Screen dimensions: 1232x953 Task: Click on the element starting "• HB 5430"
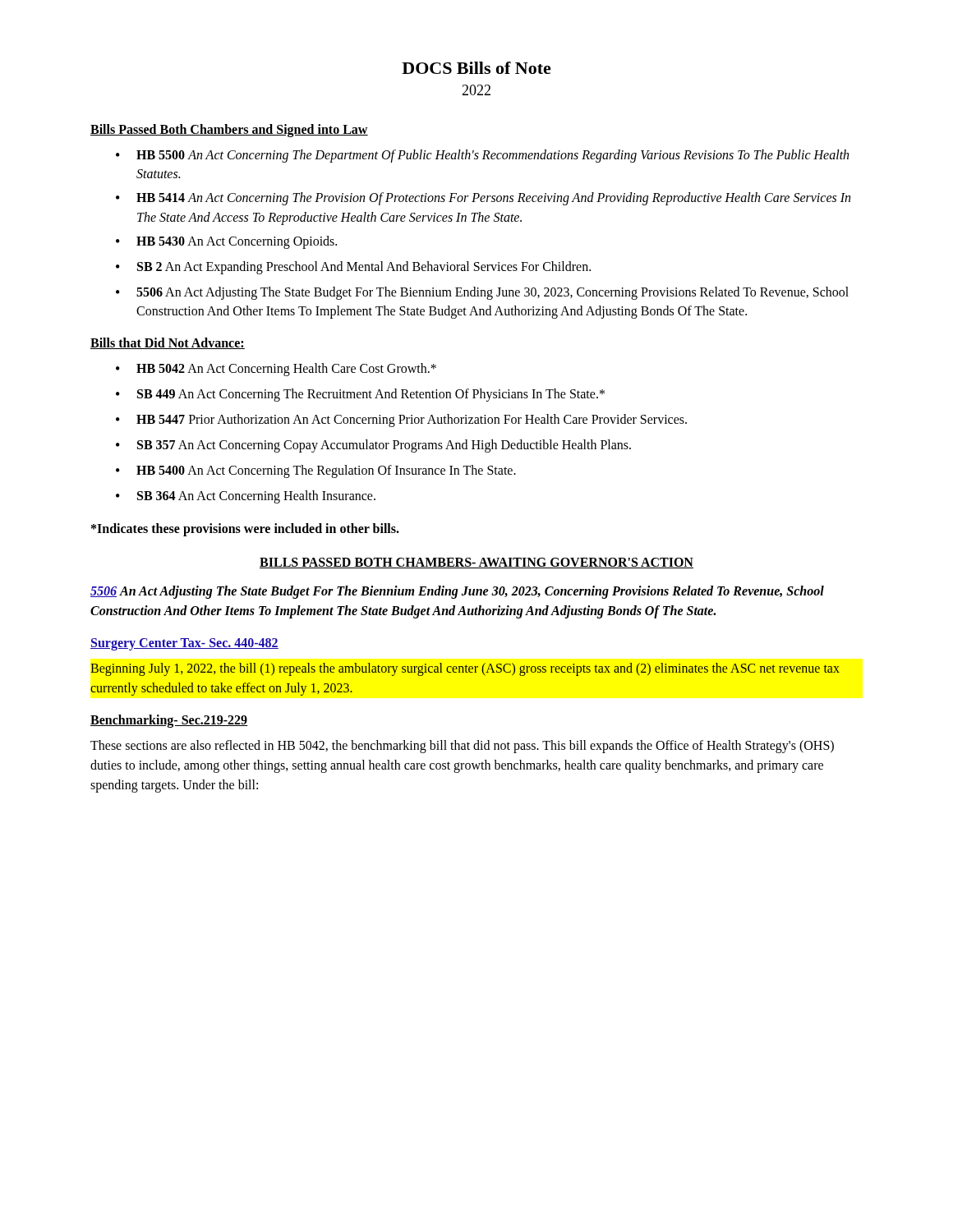click(x=226, y=242)
